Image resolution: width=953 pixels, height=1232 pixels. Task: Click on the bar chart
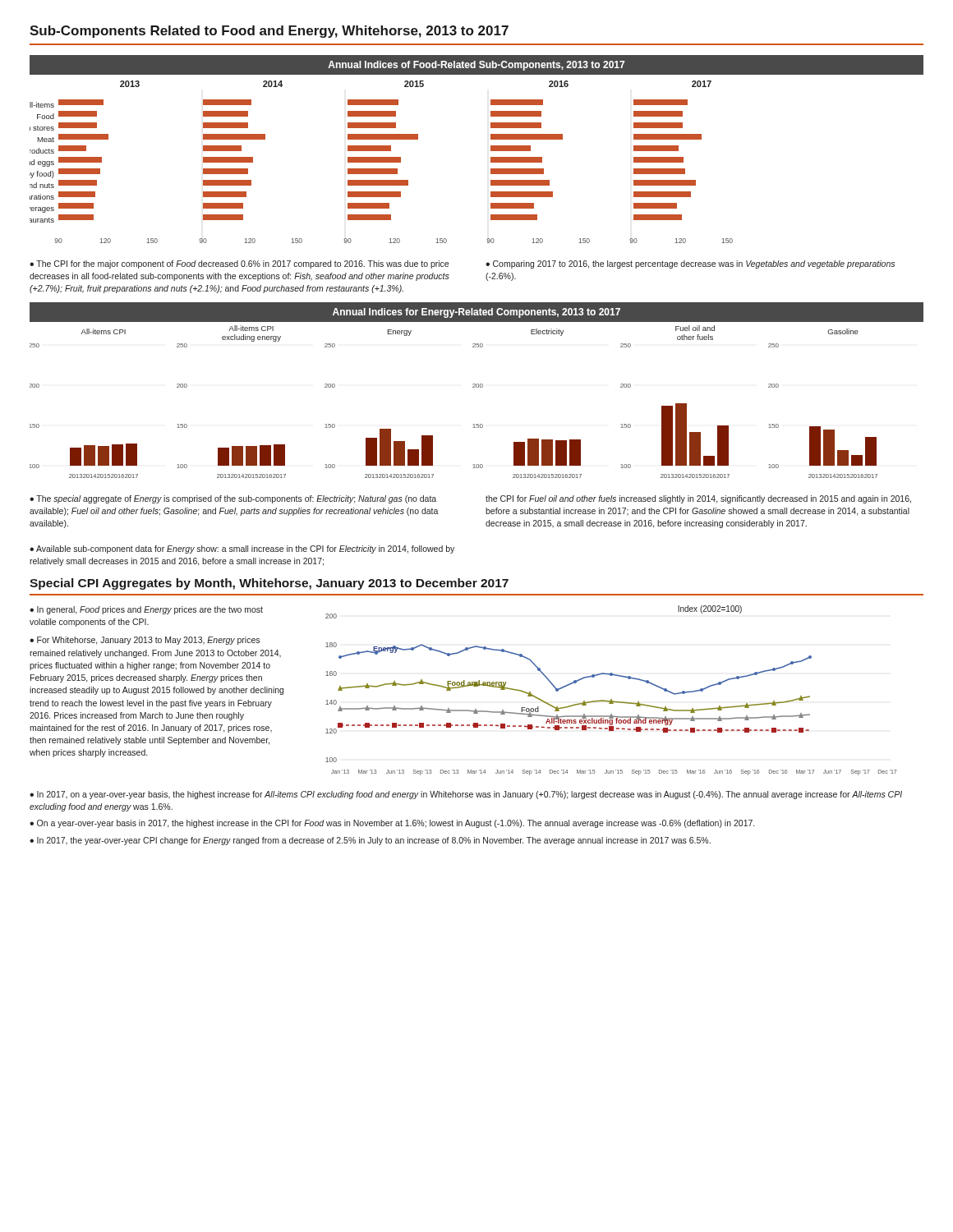pyautogui.click(x=476, y=395)
